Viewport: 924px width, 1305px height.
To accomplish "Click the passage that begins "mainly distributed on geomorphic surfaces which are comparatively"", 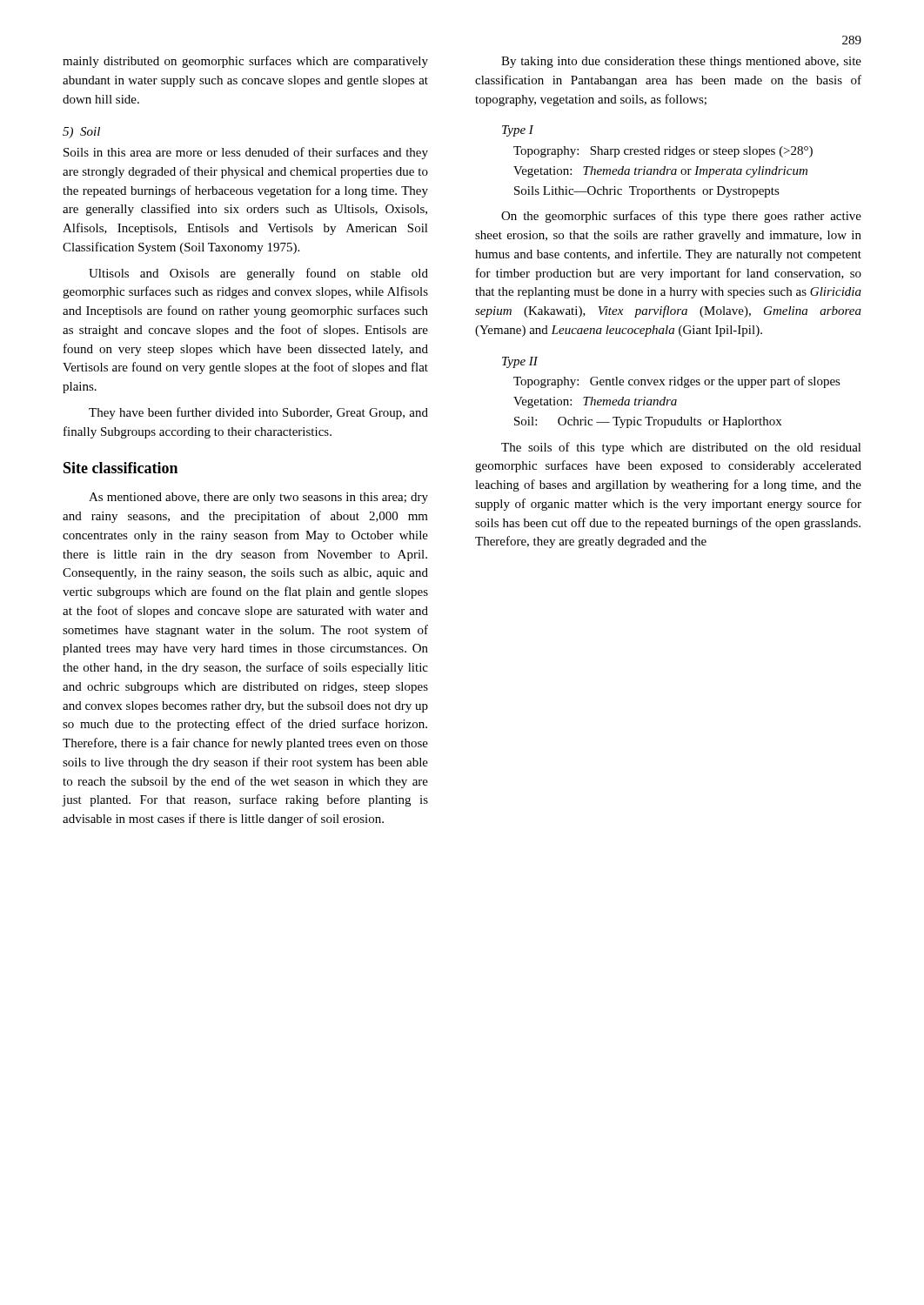I will (245, 81).
